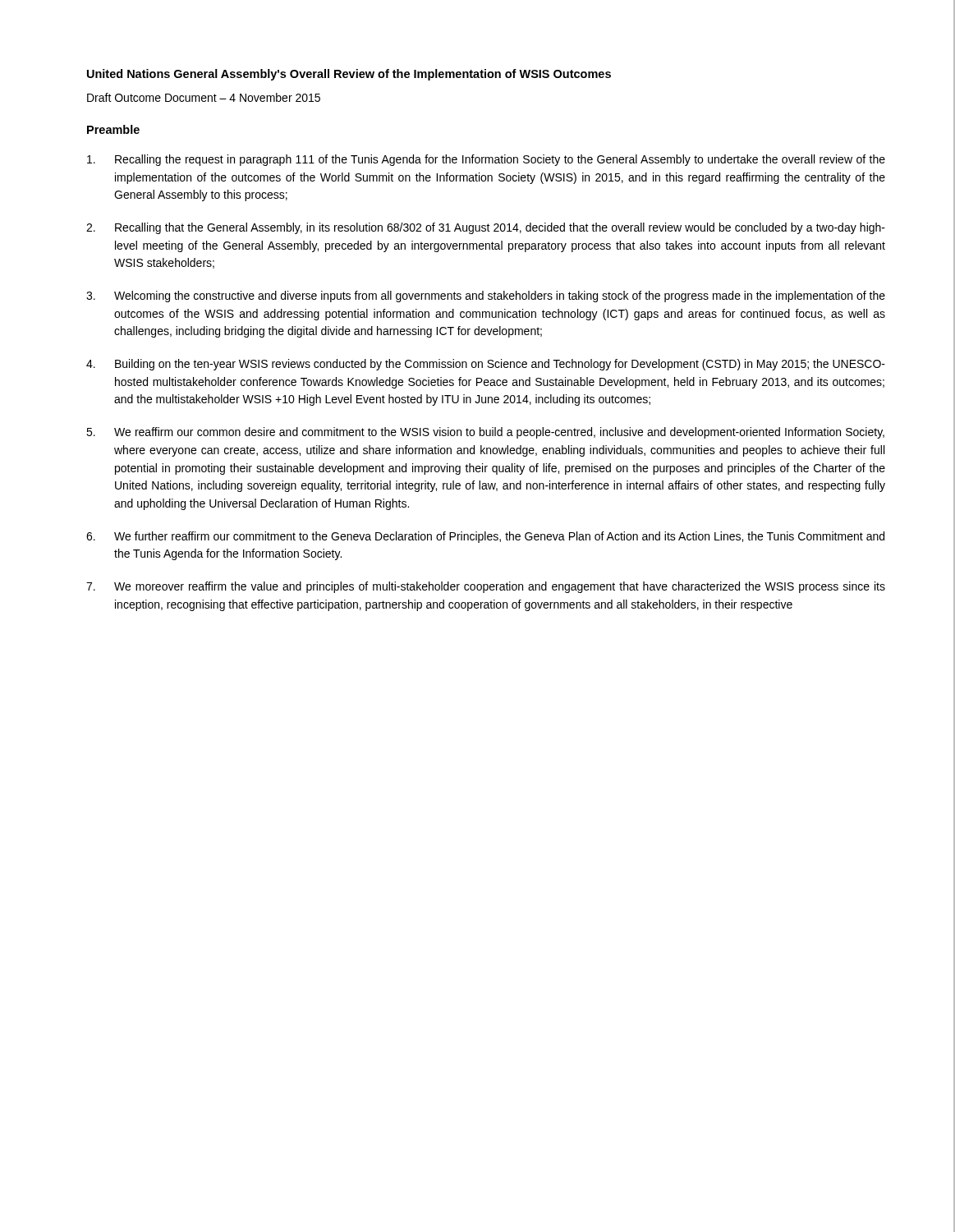Select the list item containing "4. Building on"
Screen dimensions: 1232x955
point(486,382)
